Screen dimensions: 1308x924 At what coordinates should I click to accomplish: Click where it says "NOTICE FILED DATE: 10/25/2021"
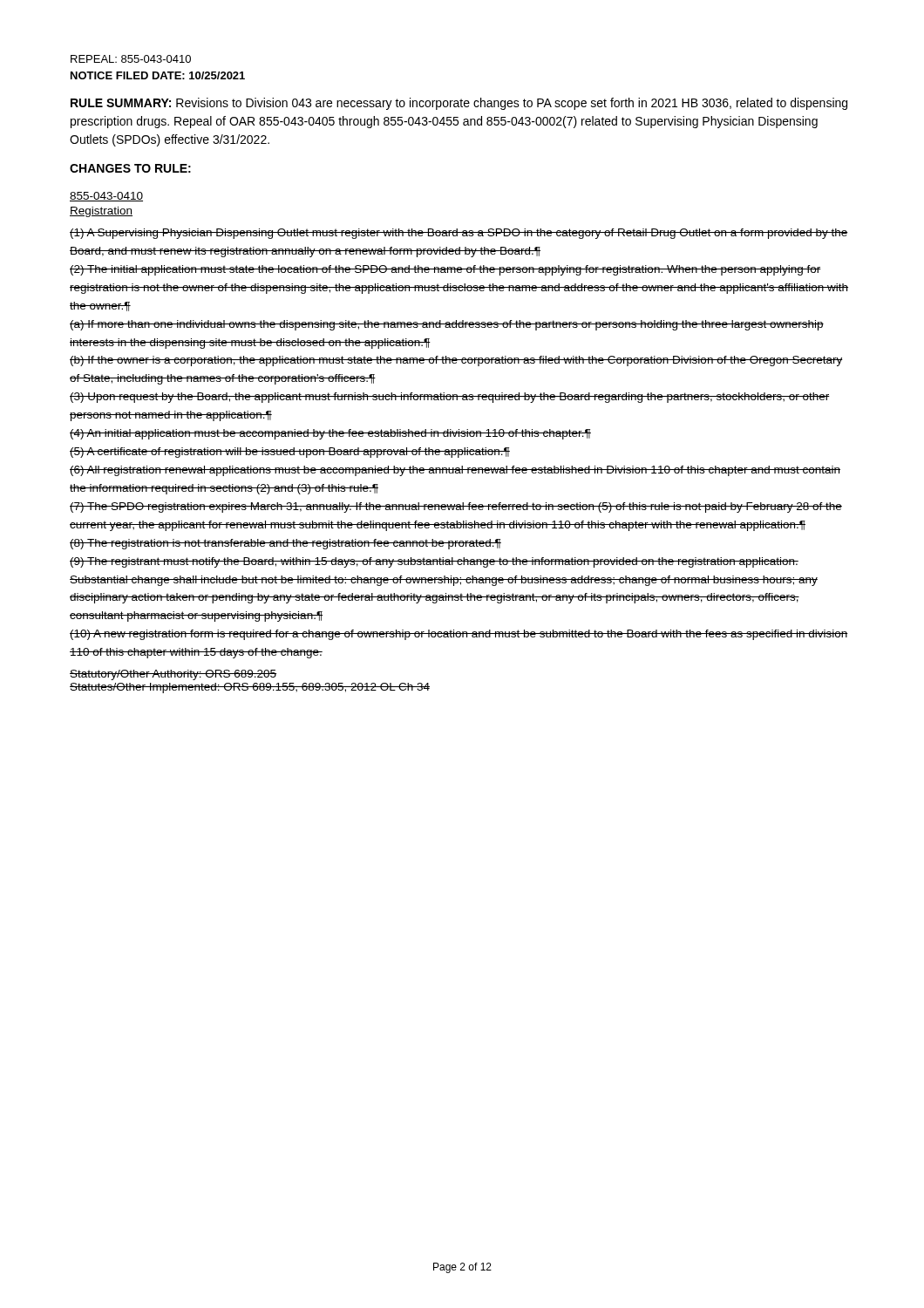[157, 75]
